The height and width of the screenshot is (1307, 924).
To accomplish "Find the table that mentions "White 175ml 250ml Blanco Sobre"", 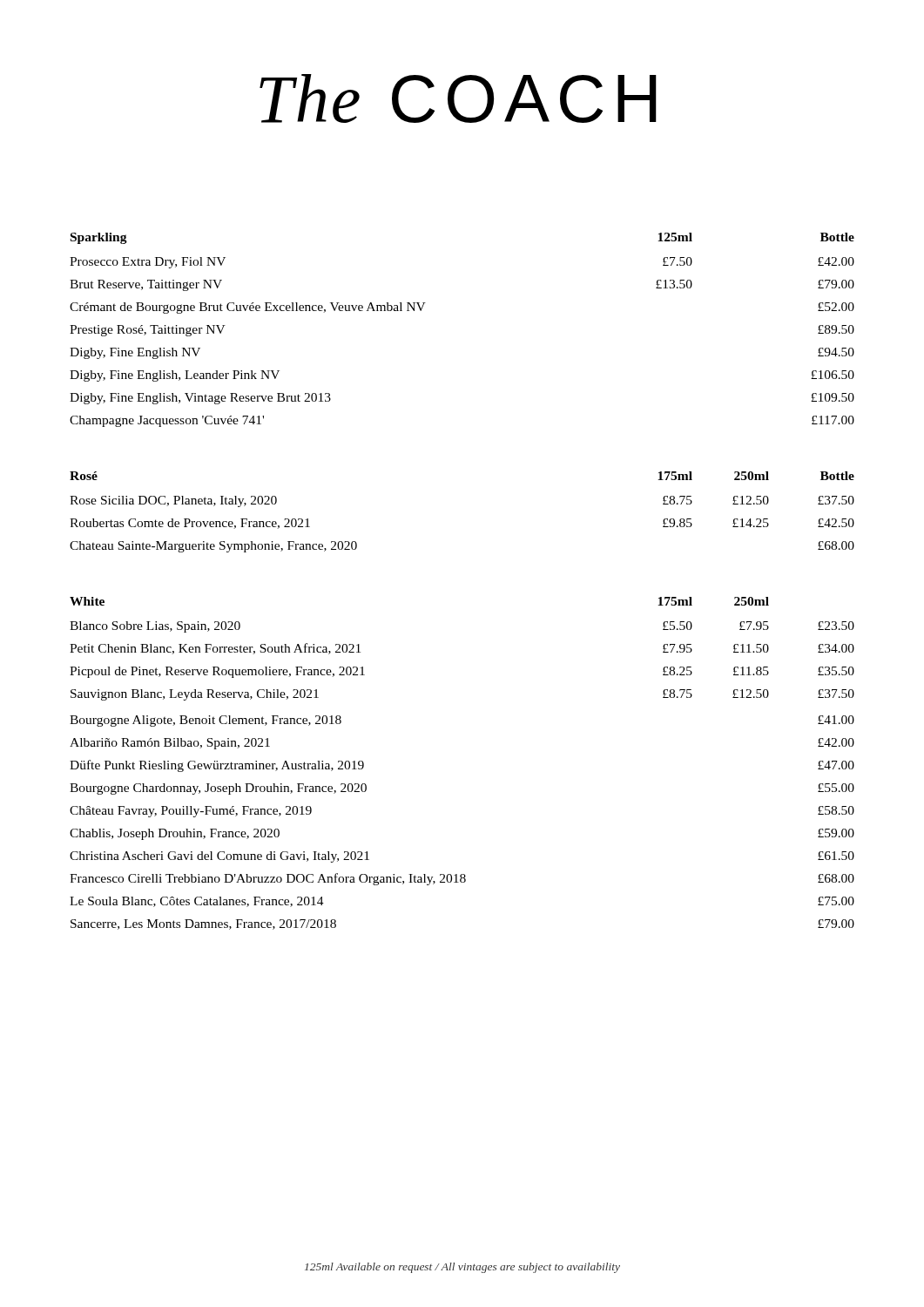I will click(x=462, y=763).
